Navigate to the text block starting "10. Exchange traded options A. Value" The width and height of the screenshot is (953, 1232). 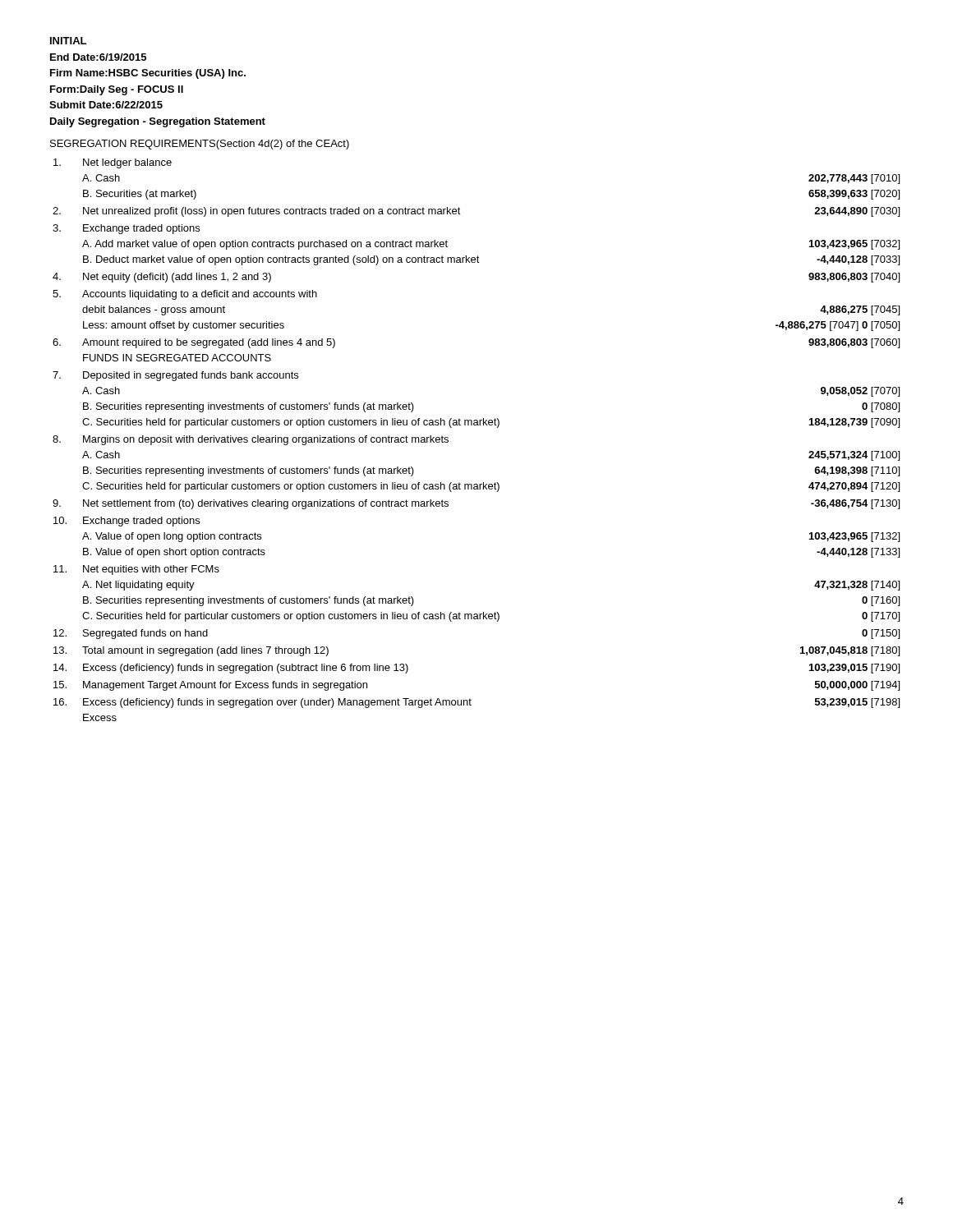(x=127, y=522)
